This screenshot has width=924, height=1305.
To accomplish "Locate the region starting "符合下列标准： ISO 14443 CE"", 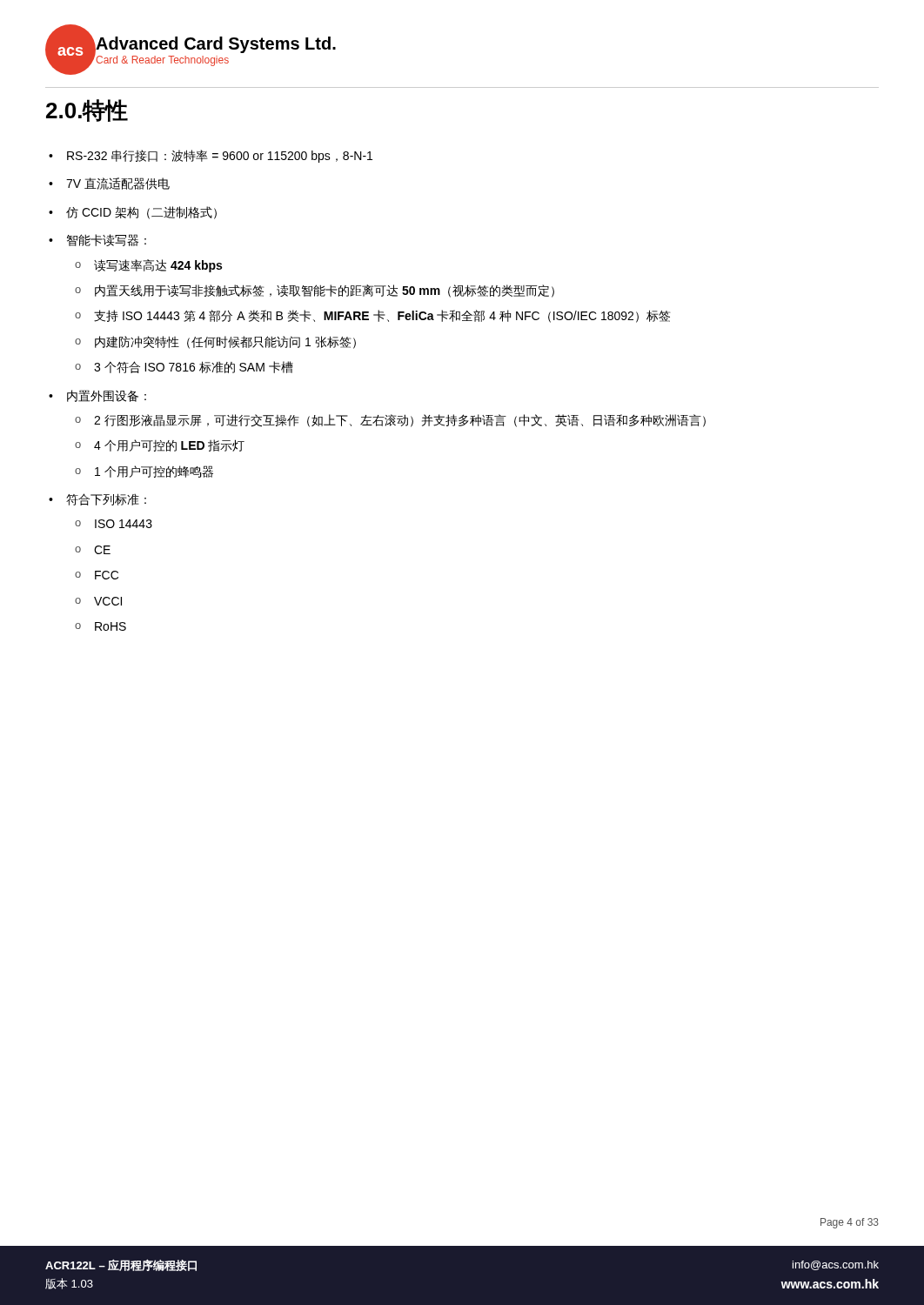I will coord(106,499).
